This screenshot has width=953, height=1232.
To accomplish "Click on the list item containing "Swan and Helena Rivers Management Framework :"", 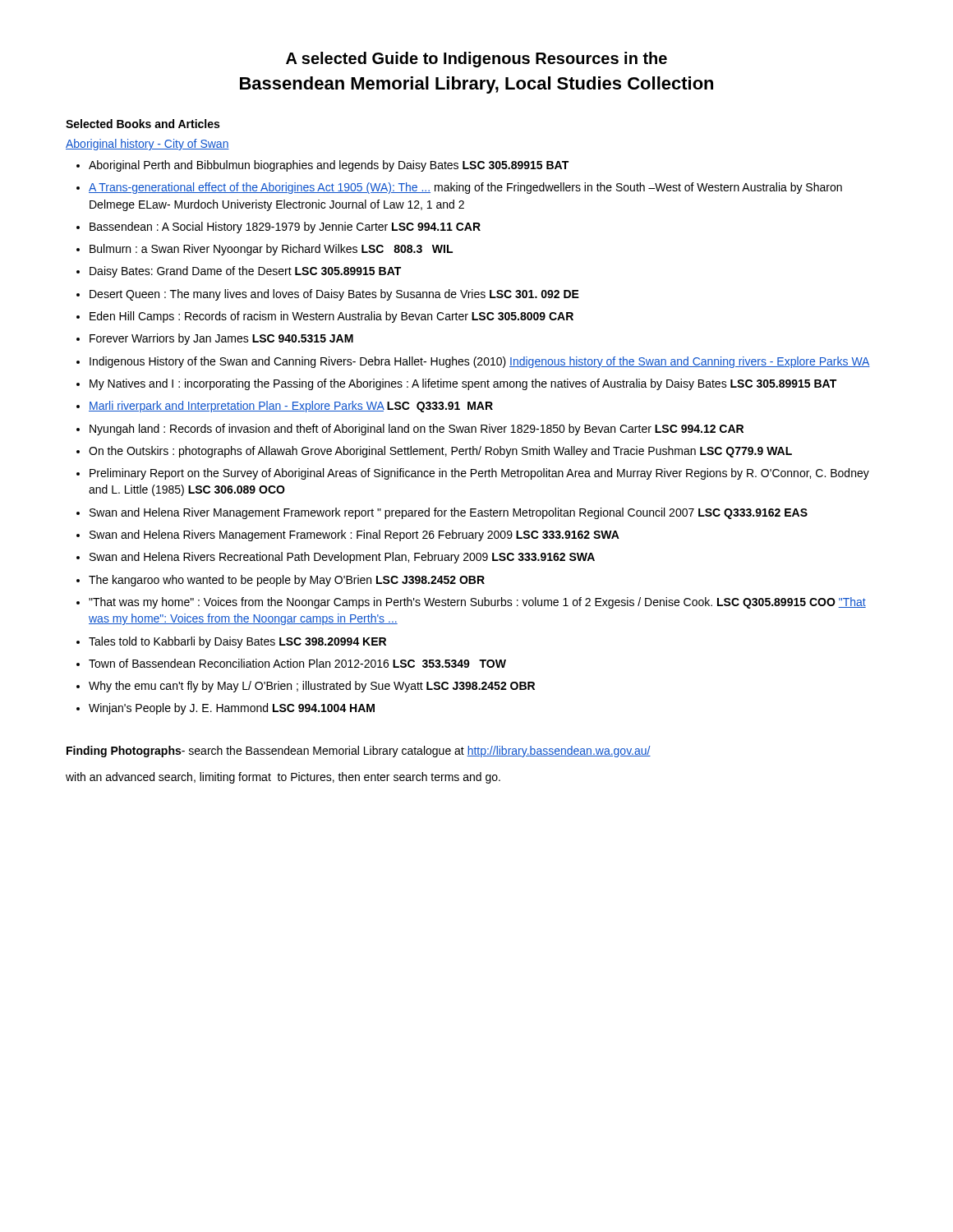I will coord(354,535).
